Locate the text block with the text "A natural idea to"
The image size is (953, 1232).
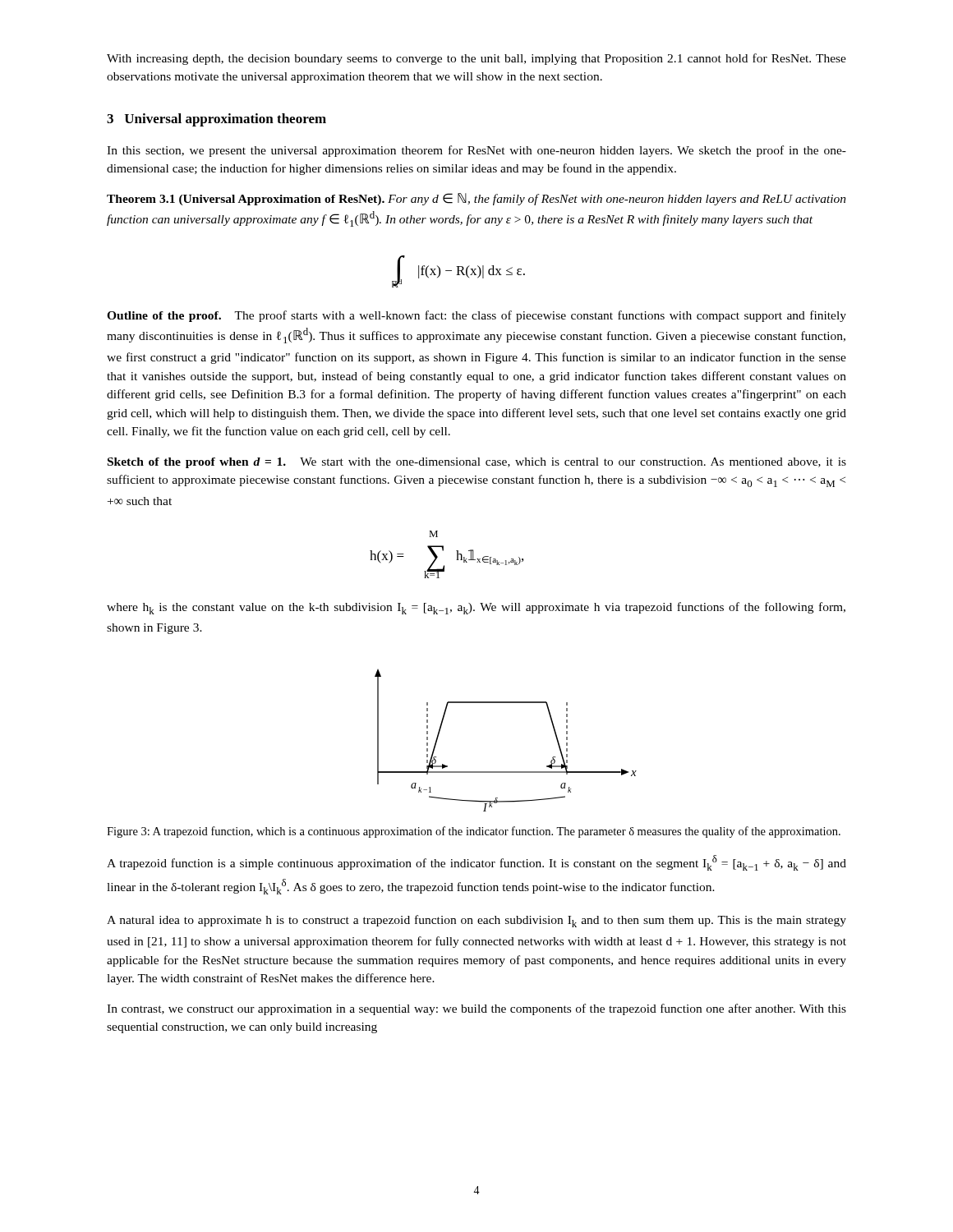(x=476, y=949)
